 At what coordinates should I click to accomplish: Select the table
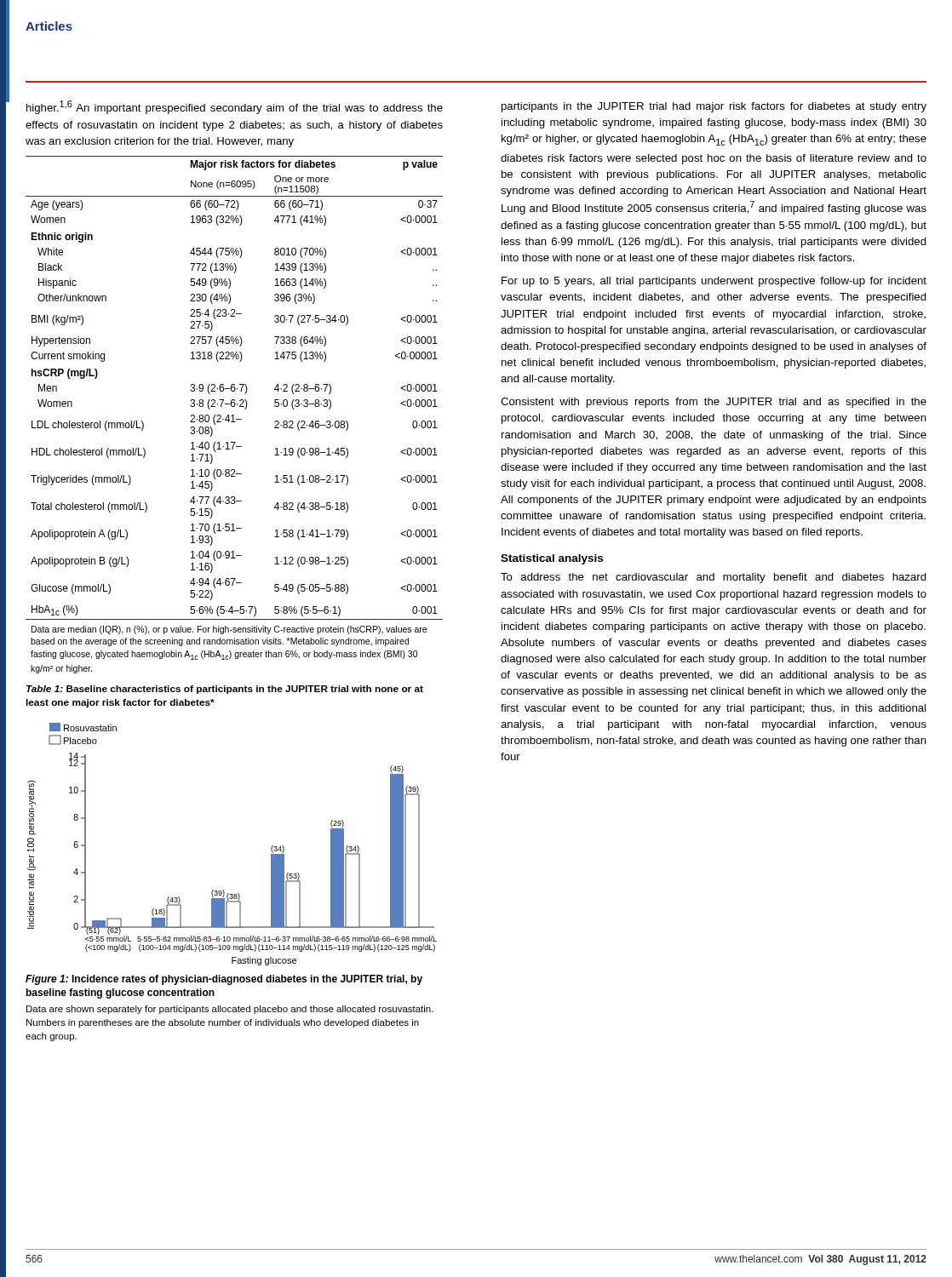234,416
